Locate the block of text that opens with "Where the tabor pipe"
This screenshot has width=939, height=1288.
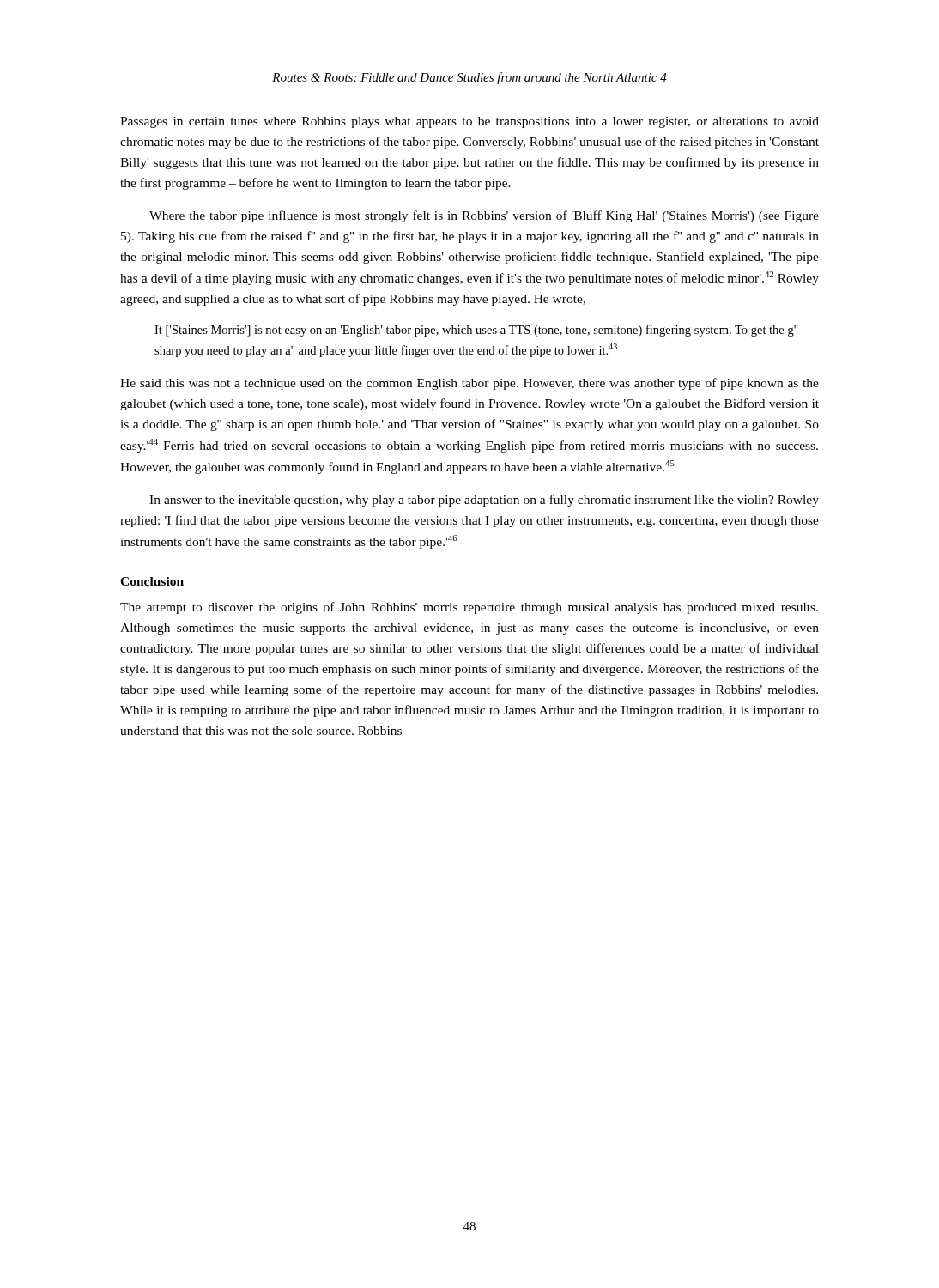point(470,257)
